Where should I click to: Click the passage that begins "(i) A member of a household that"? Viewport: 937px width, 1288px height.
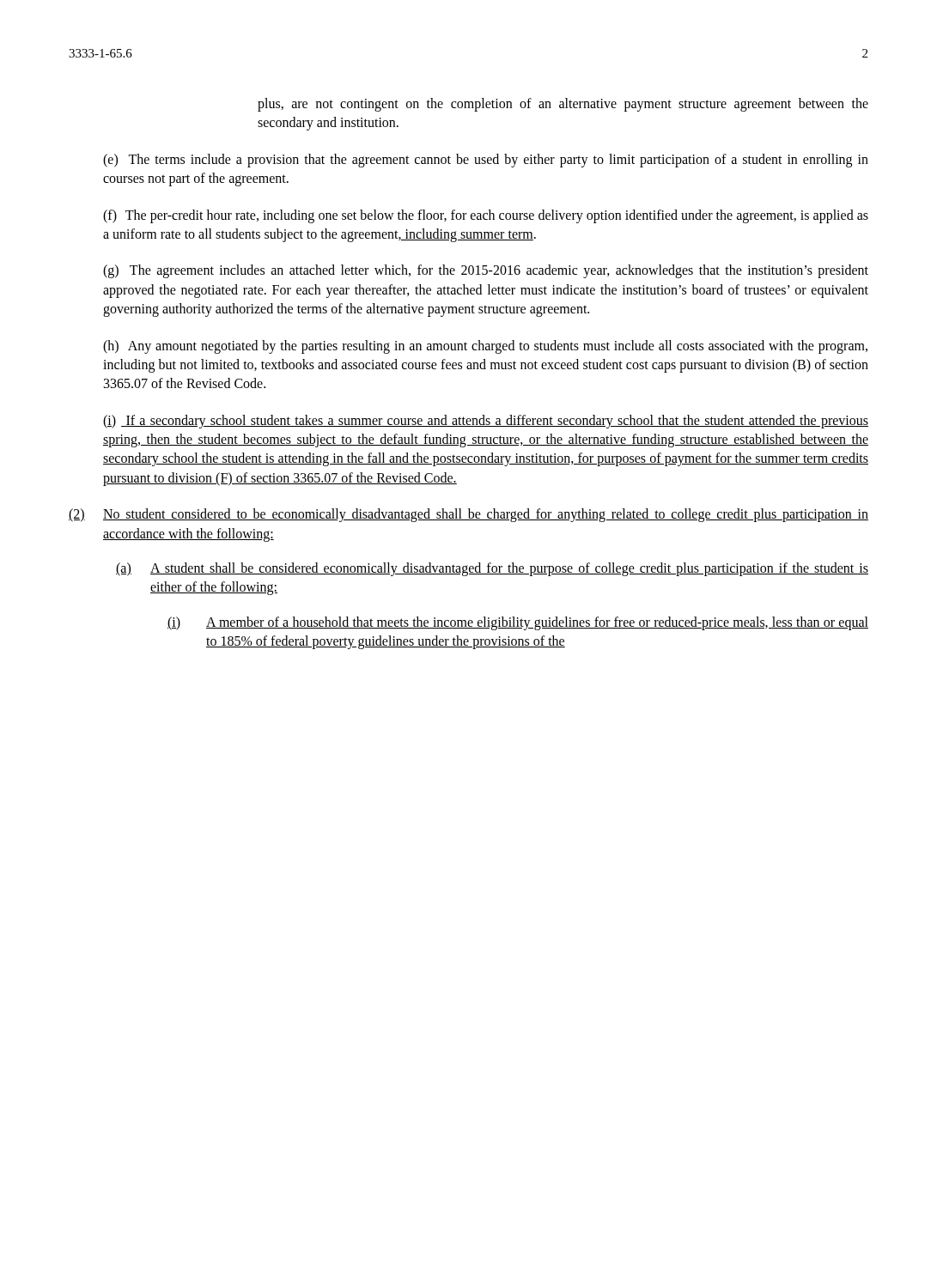[518, 632]
